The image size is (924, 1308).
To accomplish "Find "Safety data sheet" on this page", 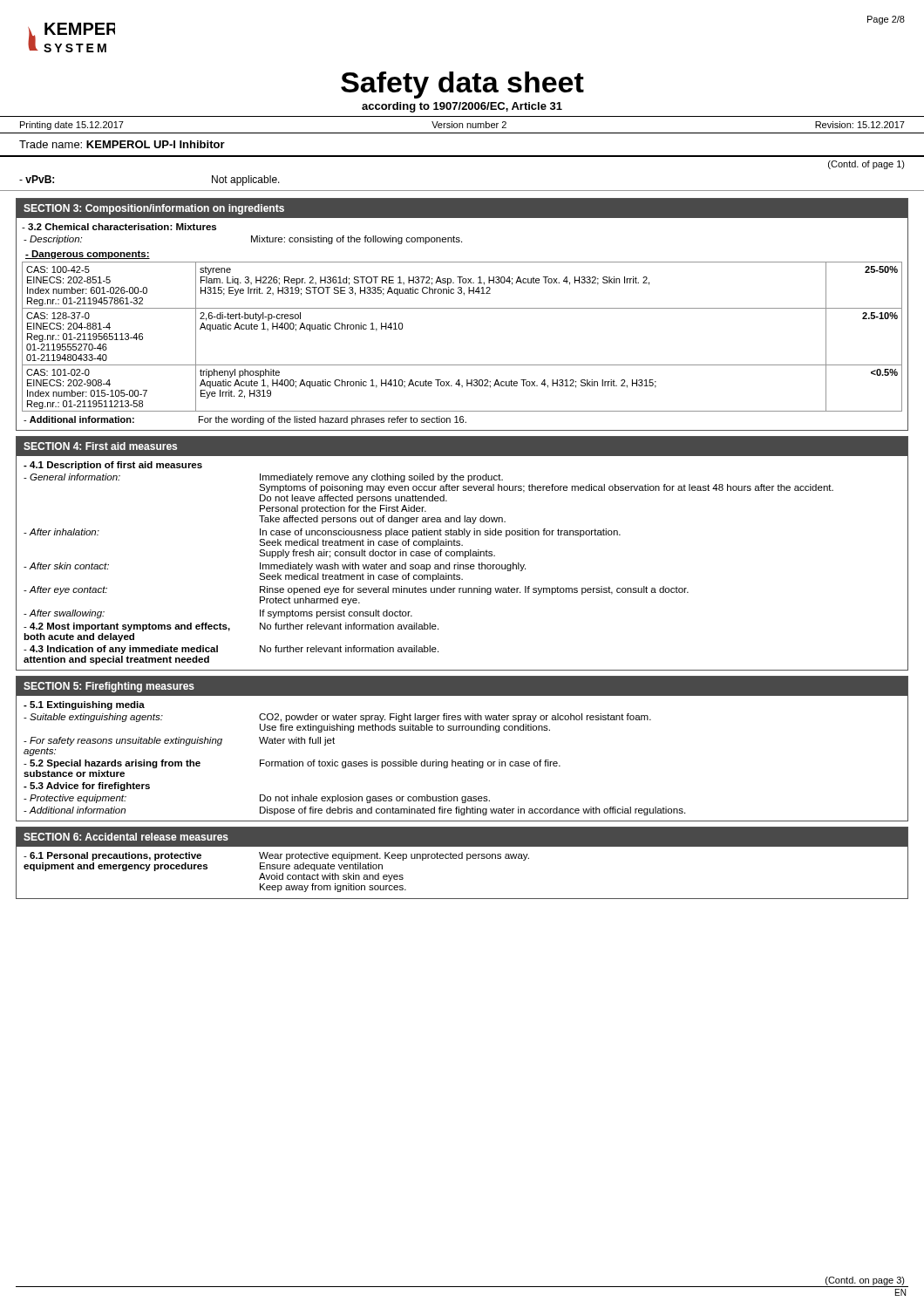I will click(x=462, y=82).
